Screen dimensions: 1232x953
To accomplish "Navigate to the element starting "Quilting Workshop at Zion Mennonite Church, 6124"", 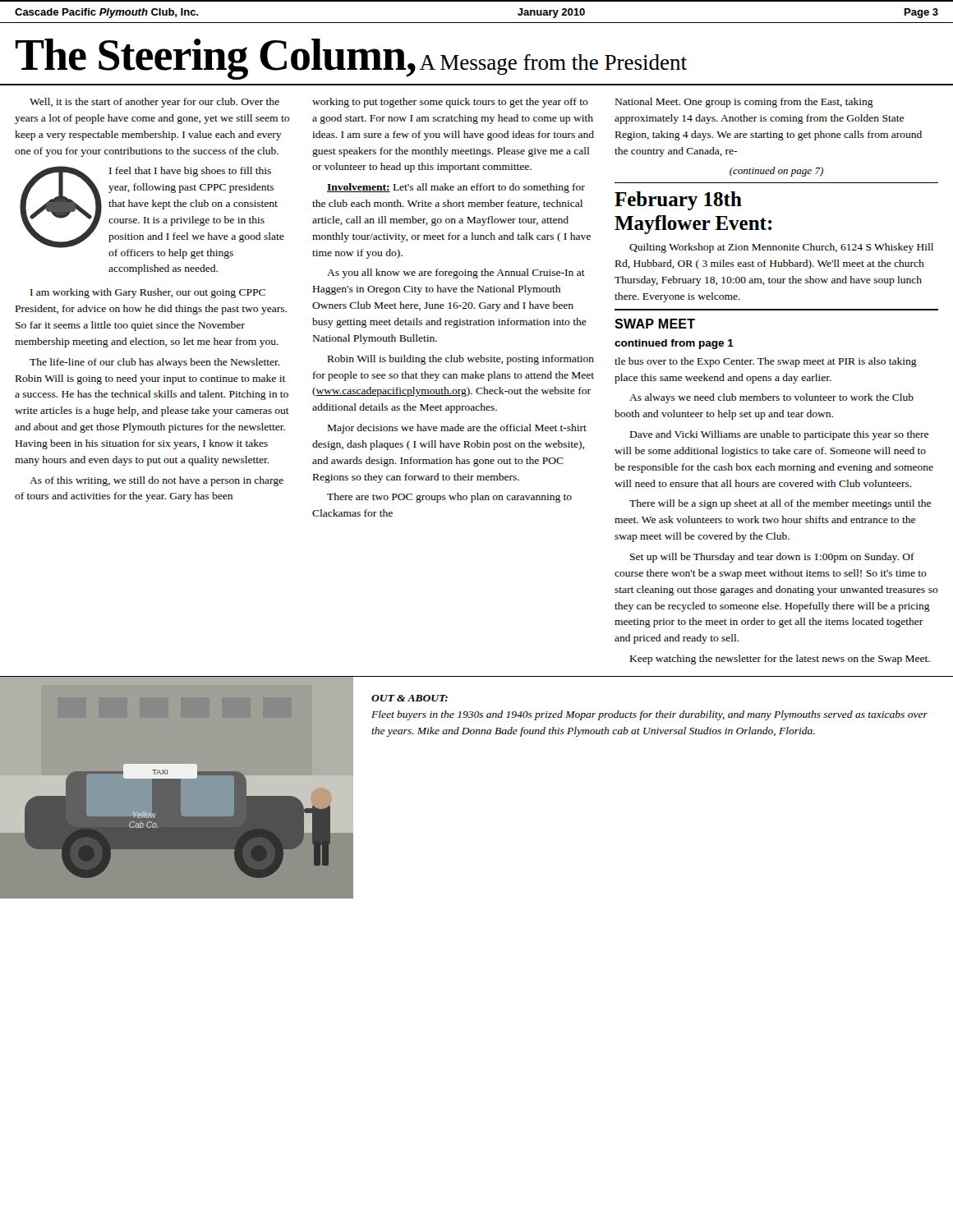I will point(776,272).
